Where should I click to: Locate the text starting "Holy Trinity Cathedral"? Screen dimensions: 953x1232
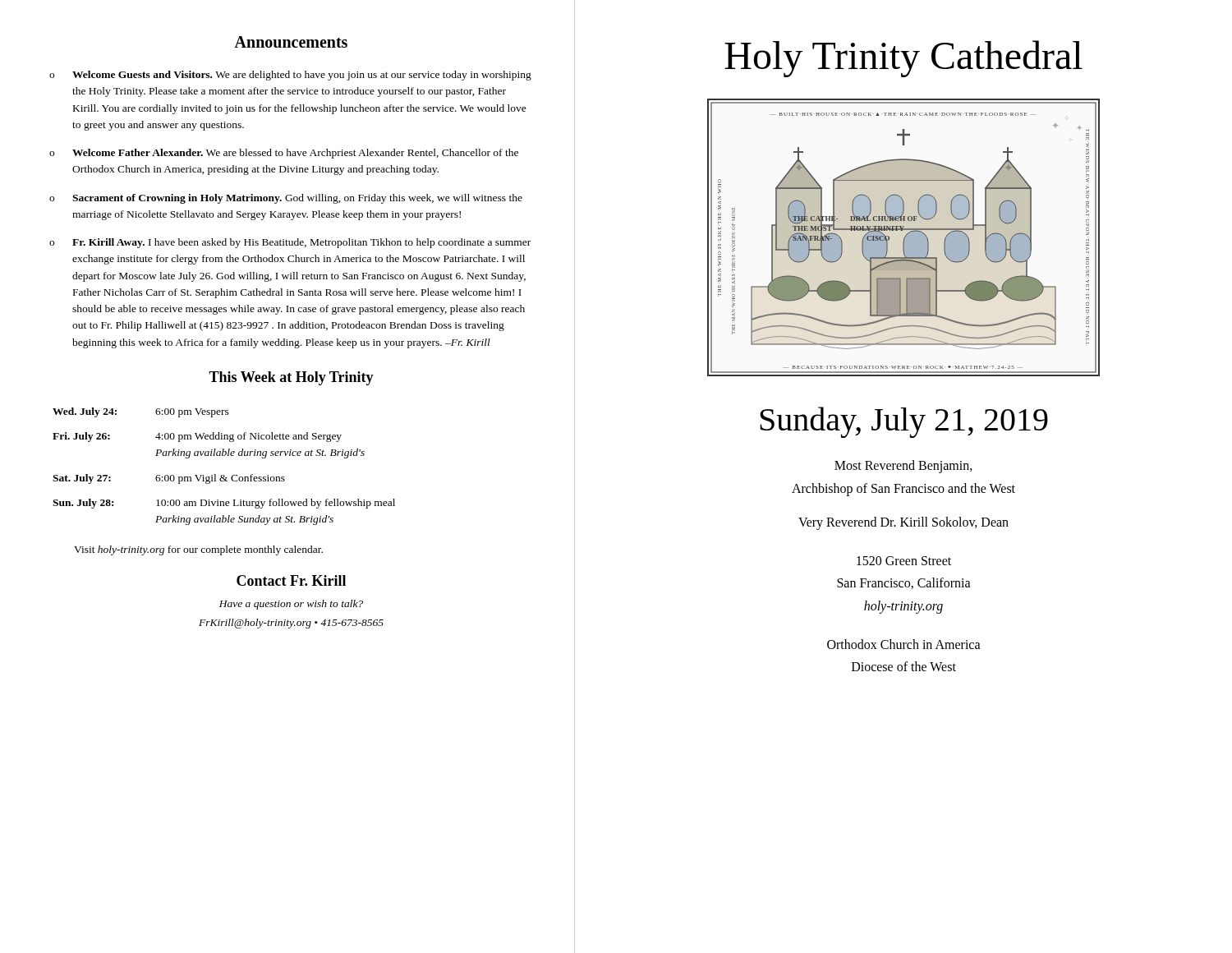point(903,55)
